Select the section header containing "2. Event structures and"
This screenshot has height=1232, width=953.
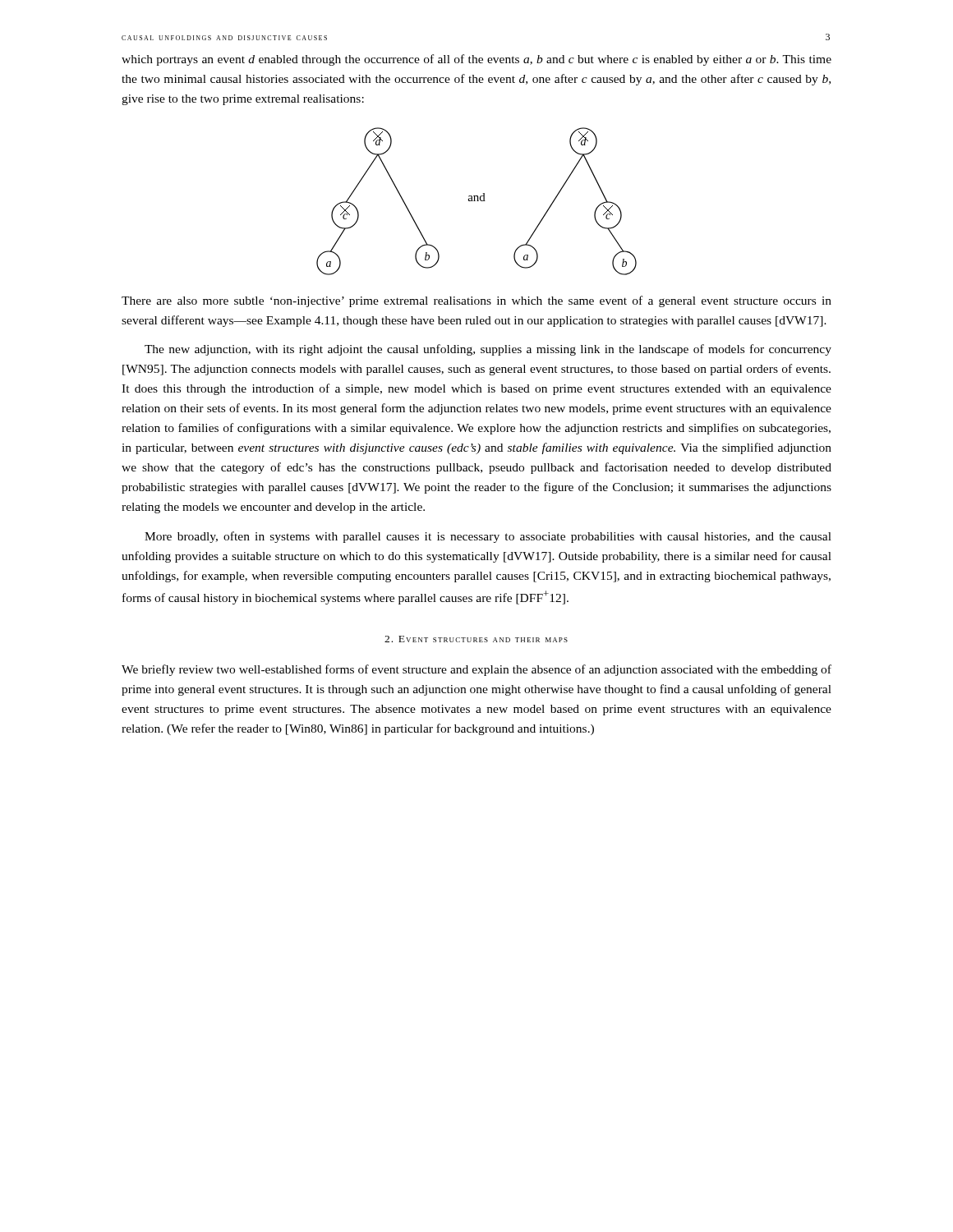(x=476, y=639)
